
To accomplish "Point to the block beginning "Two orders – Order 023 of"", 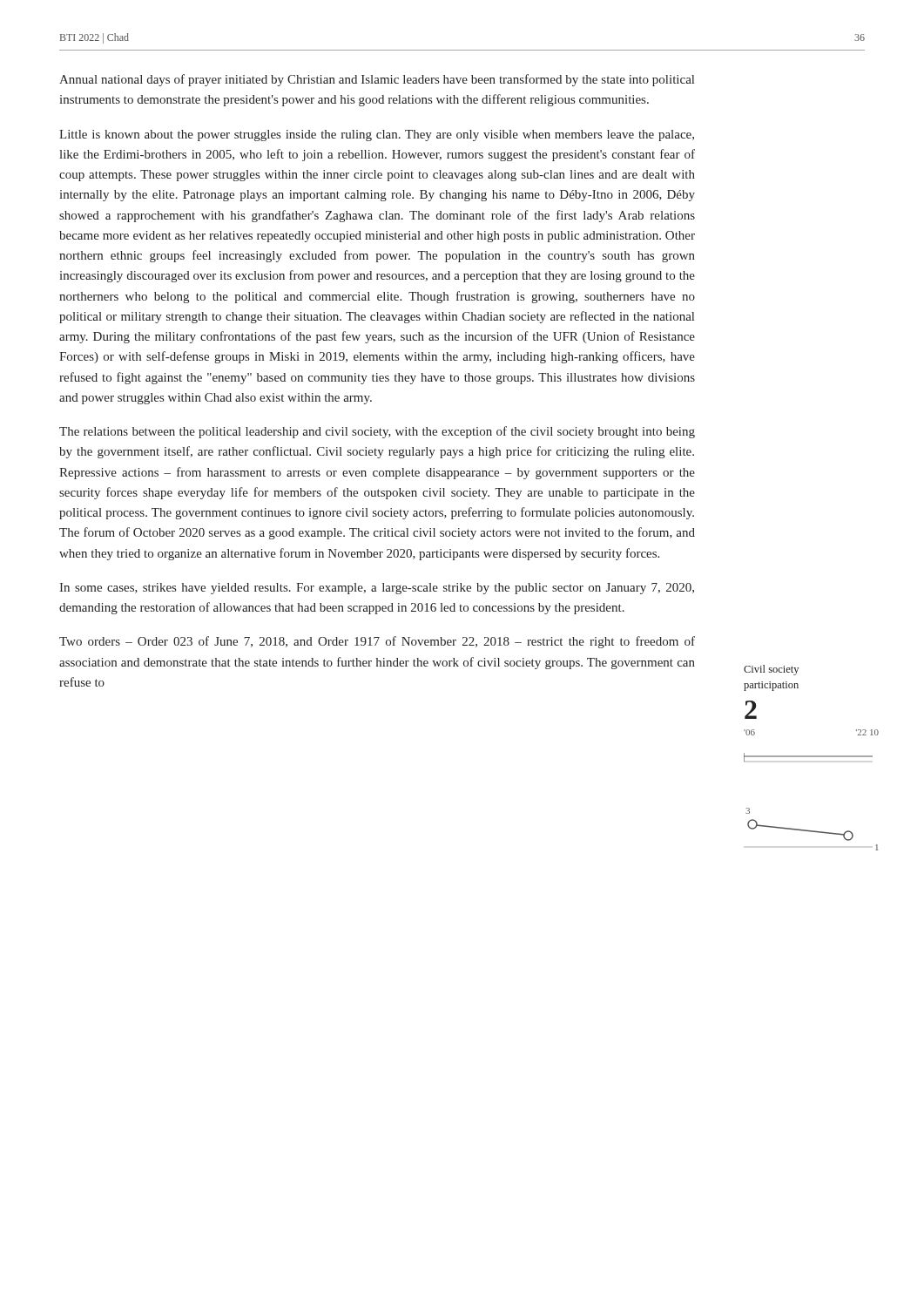I will (x=377, y=662).
